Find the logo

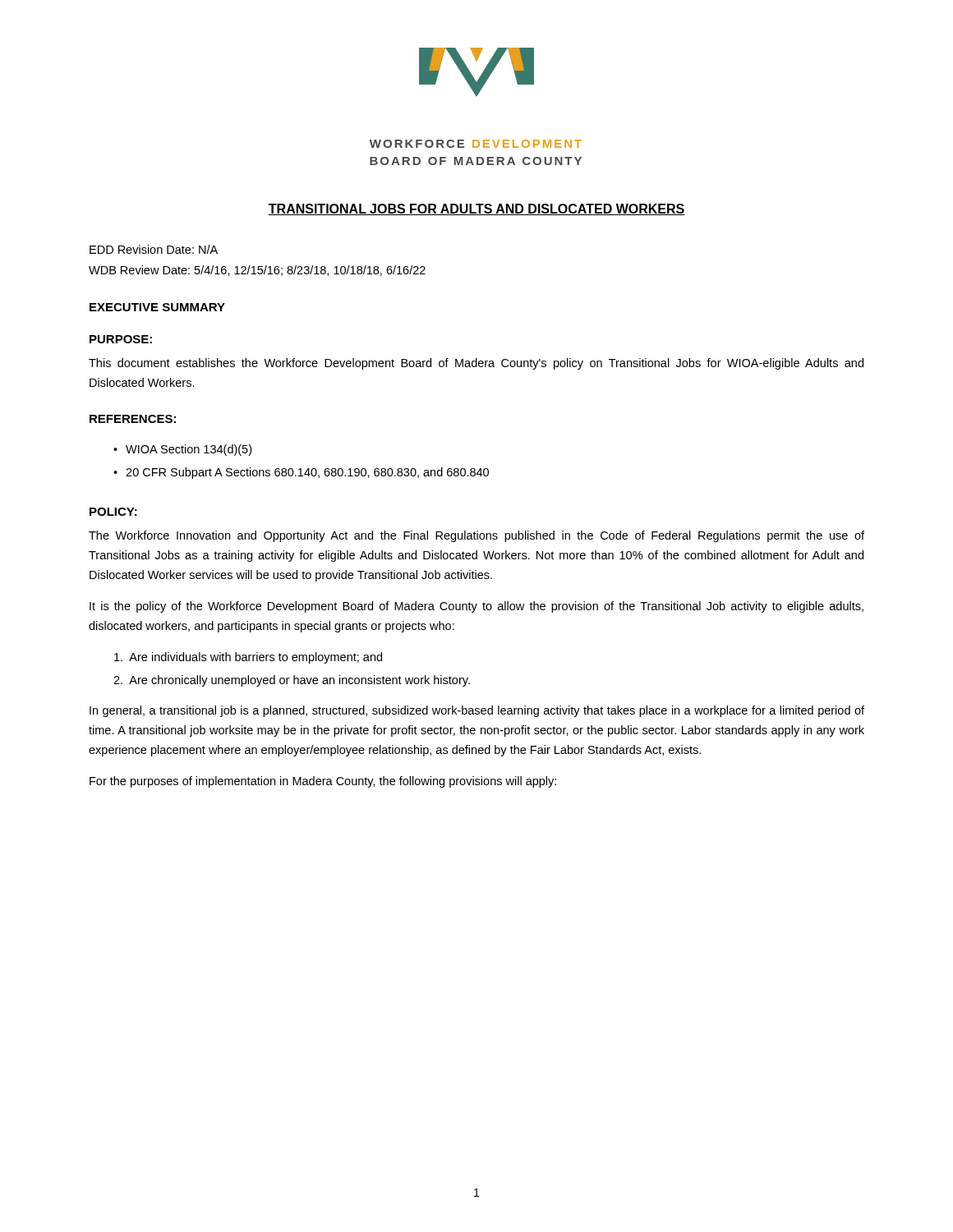point(476,89)
